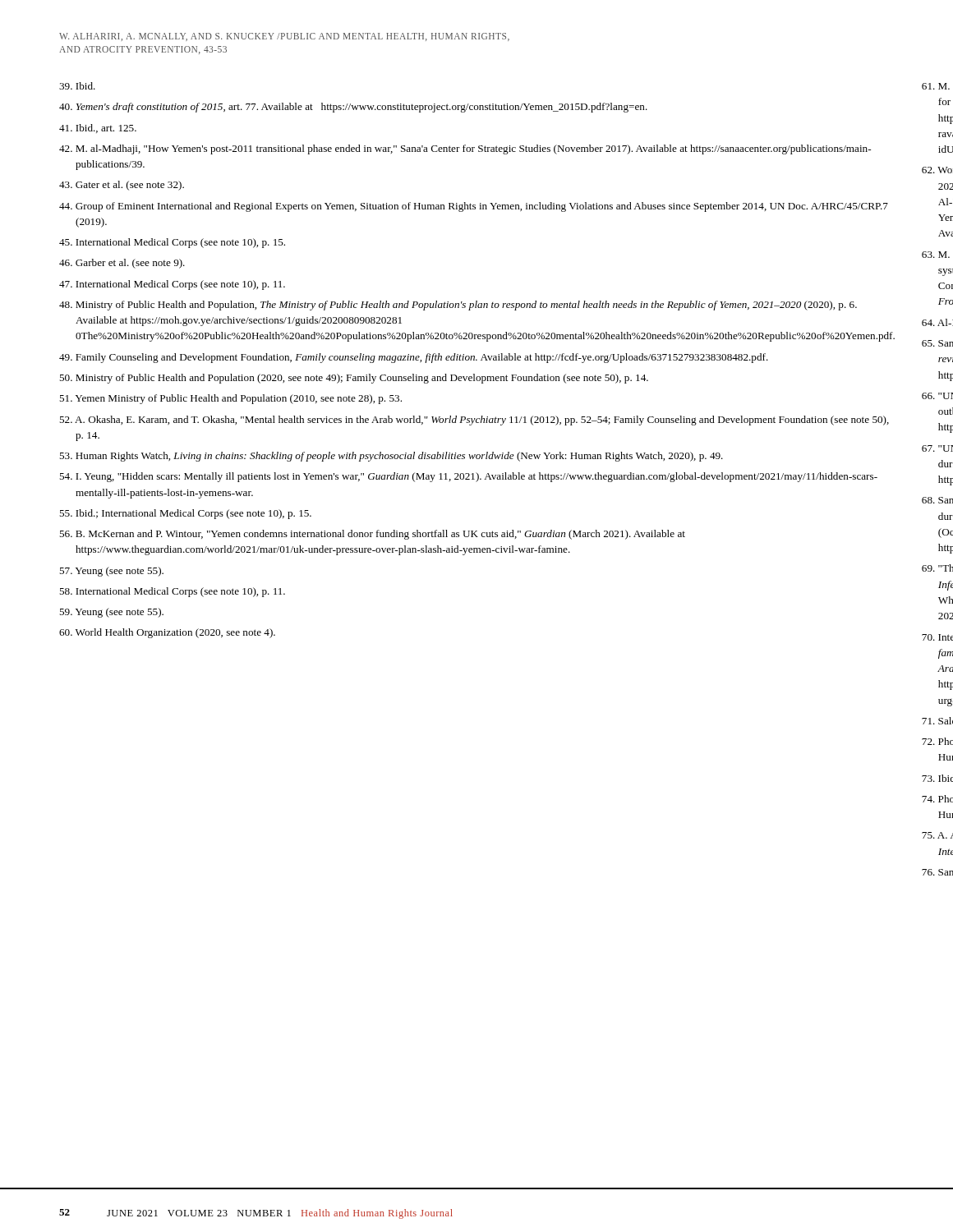Point to the passage starting "39. Ibid."
The height and width of the screenshot is (1232, 953).
click(77, 86)
